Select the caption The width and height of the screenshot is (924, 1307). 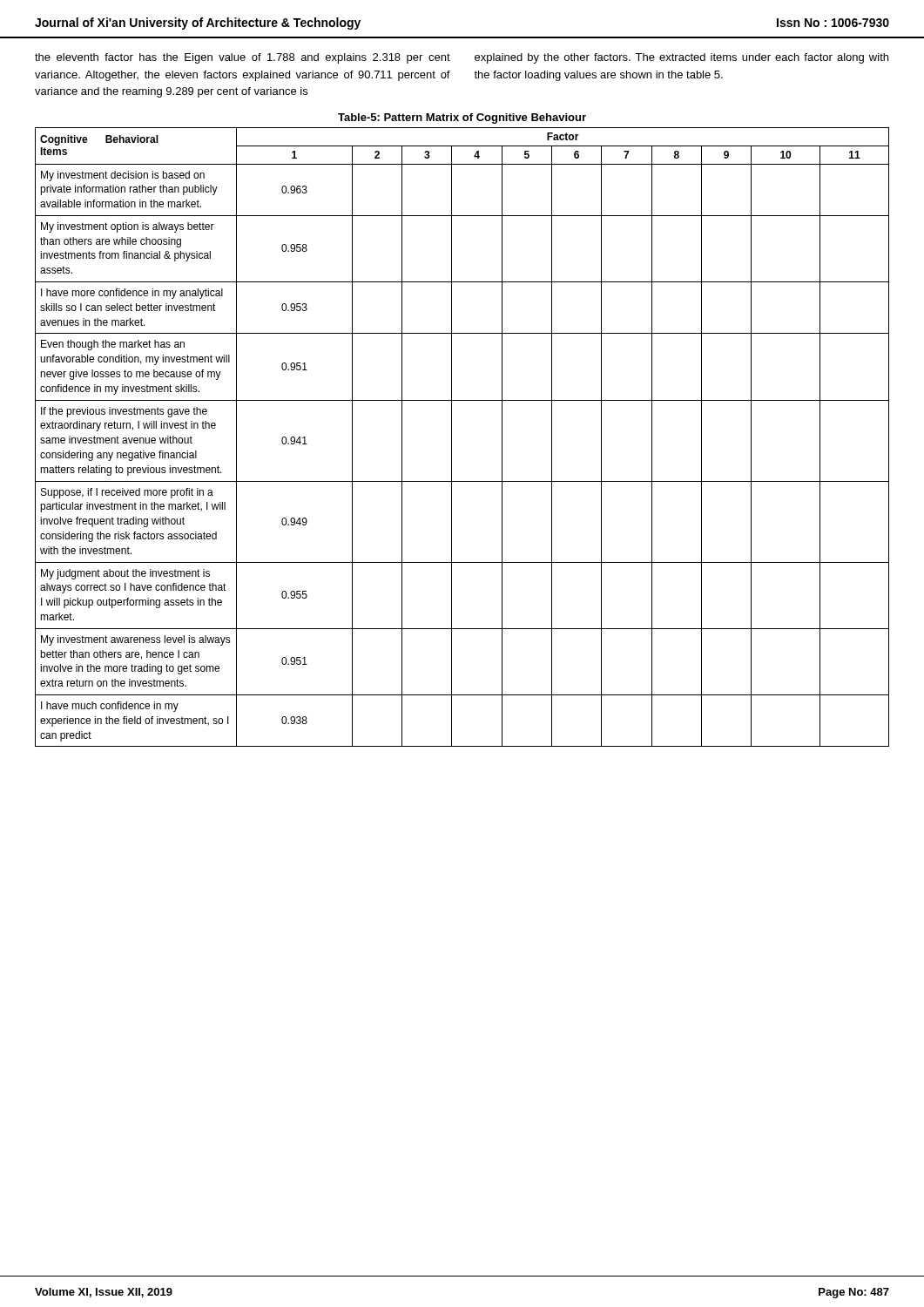coord(462,117)
